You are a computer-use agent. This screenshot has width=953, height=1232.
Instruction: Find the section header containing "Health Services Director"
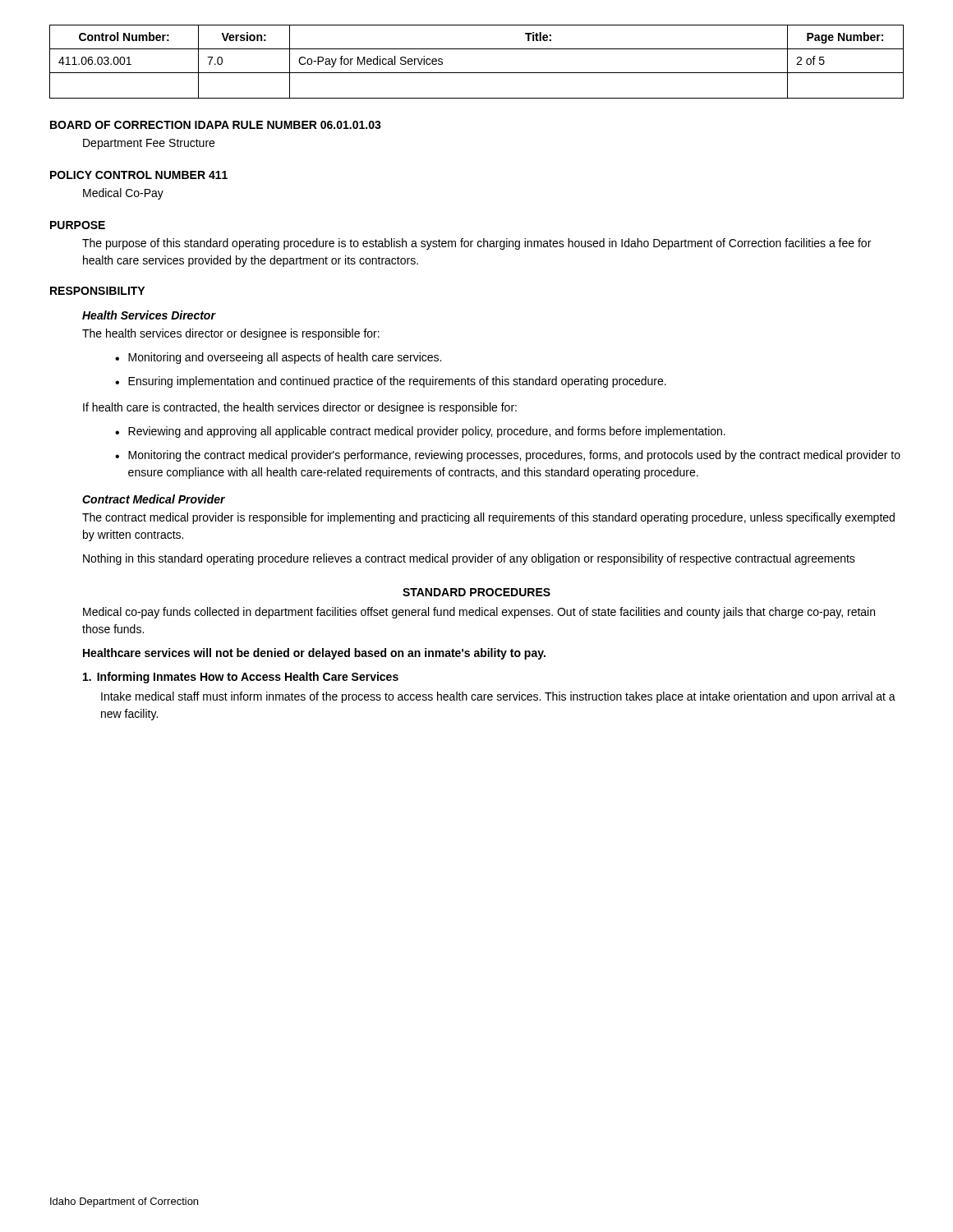149,315
